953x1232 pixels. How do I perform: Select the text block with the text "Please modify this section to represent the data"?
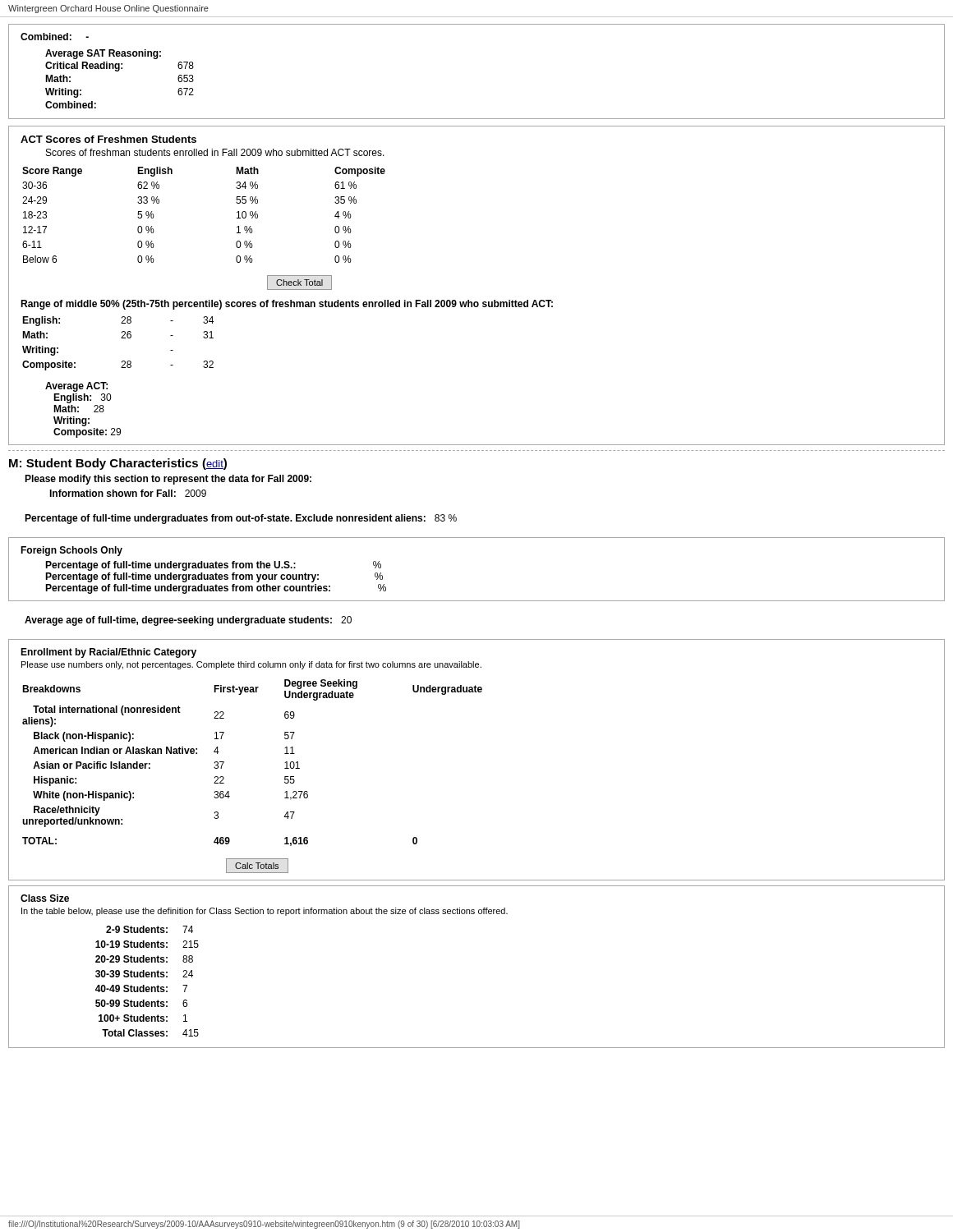click(168, 479)
